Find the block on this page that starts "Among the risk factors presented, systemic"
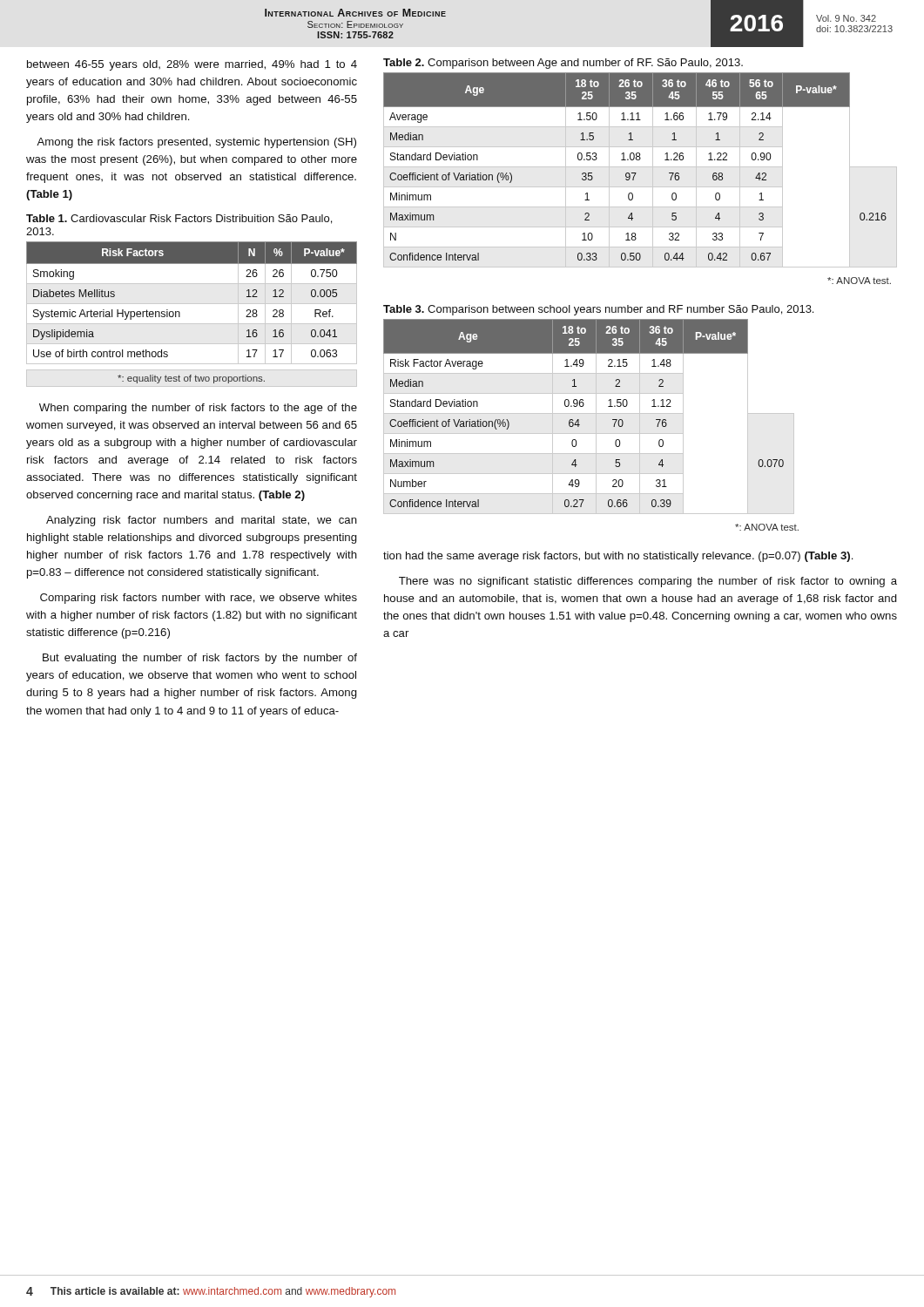Viewport: 924px width, 1307px height. (x=192, y=168)
